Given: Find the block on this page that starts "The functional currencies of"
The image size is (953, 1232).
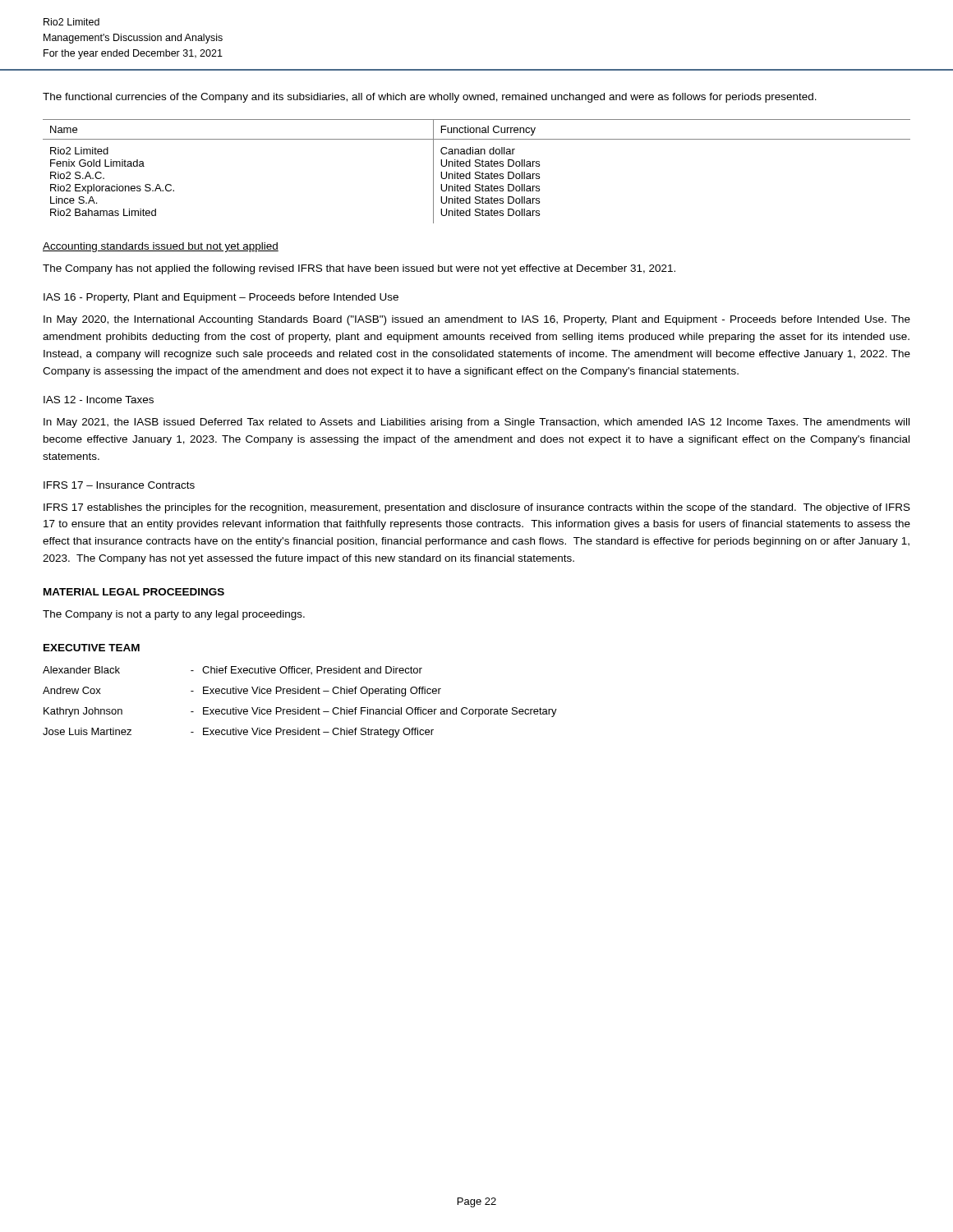Looking at the screenshot, I should (x=430, y=97).
